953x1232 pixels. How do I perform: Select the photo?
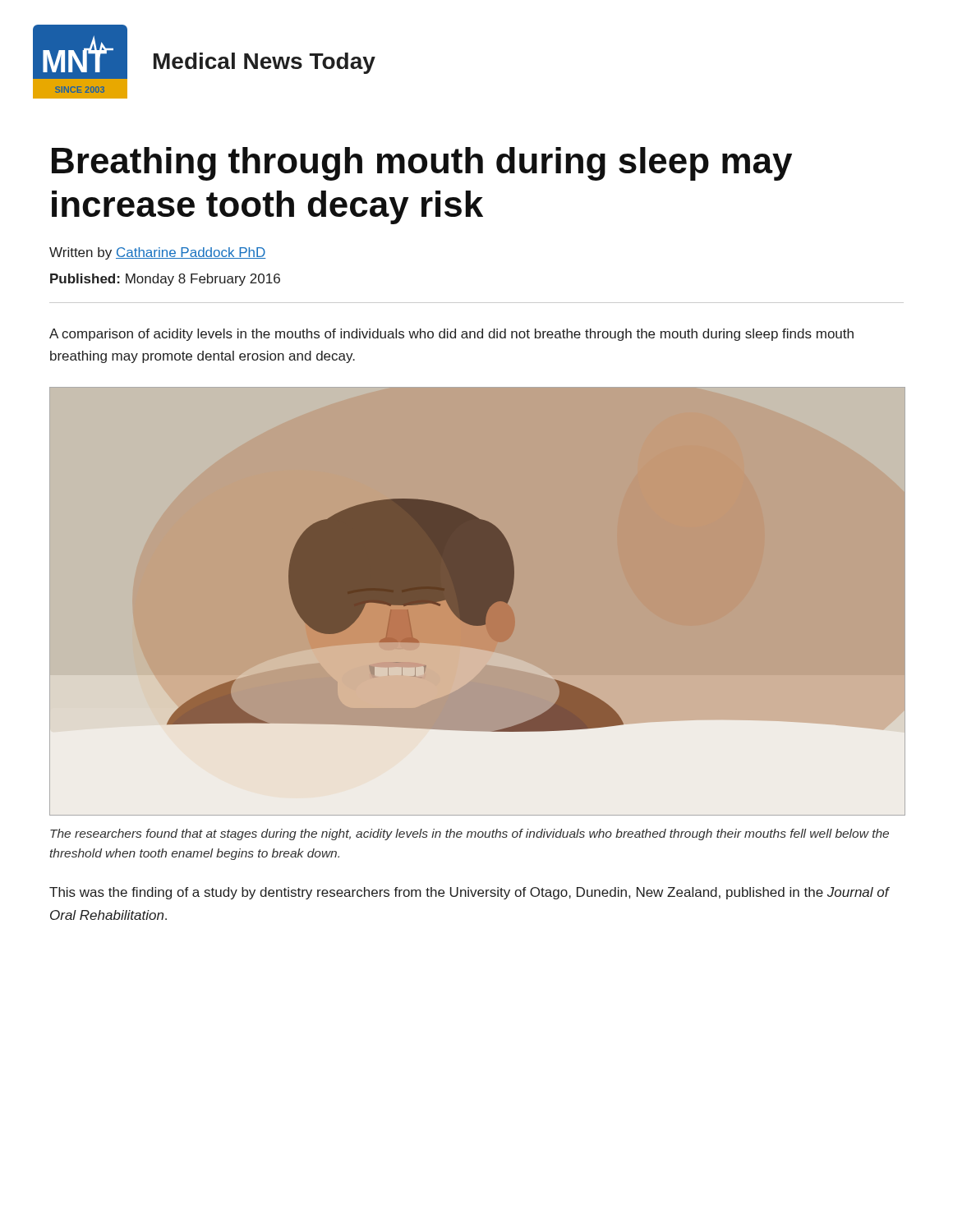click(x=476, y=601)
